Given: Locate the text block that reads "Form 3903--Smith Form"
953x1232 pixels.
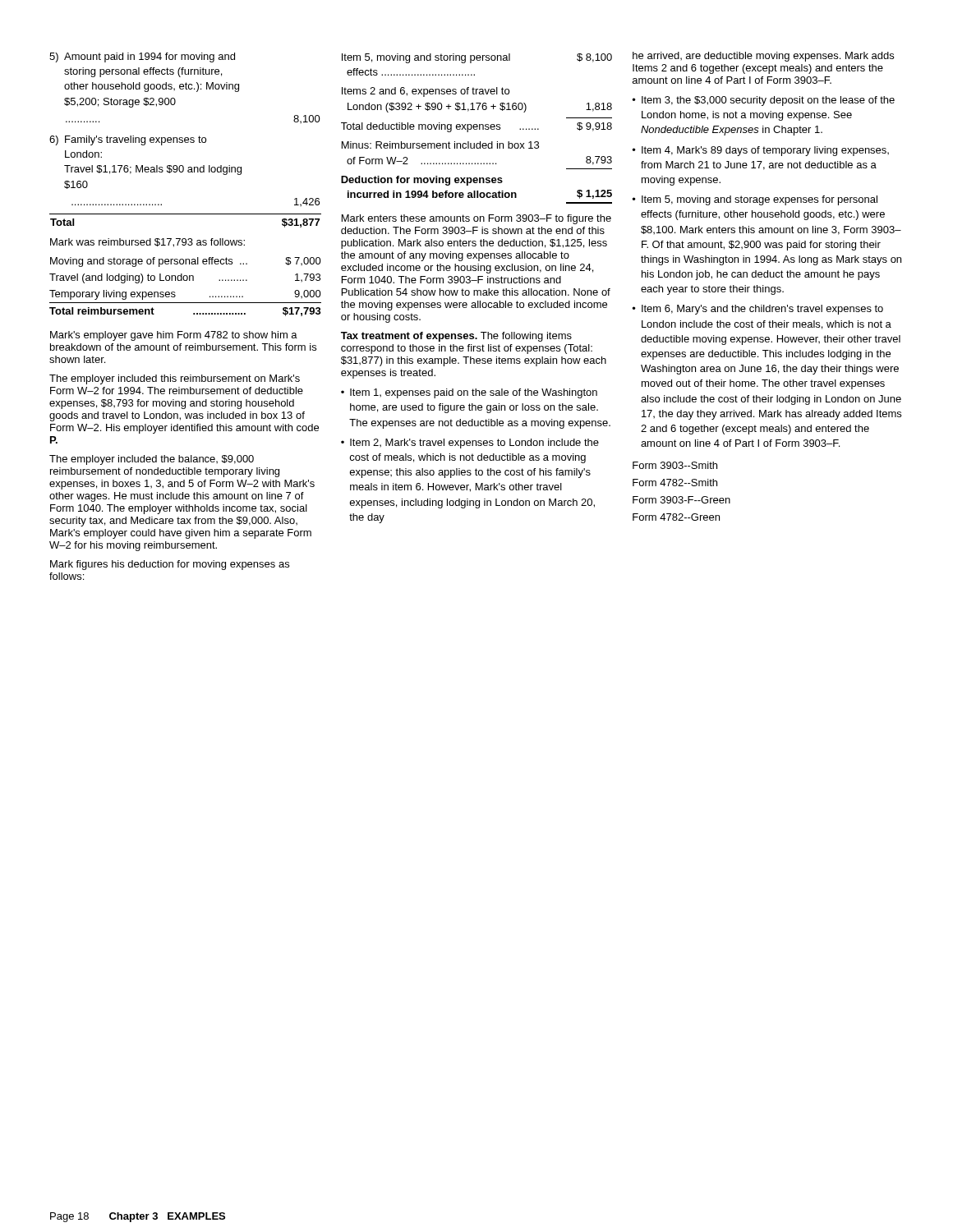Looking at the screenshot, I should click(681, 491).
